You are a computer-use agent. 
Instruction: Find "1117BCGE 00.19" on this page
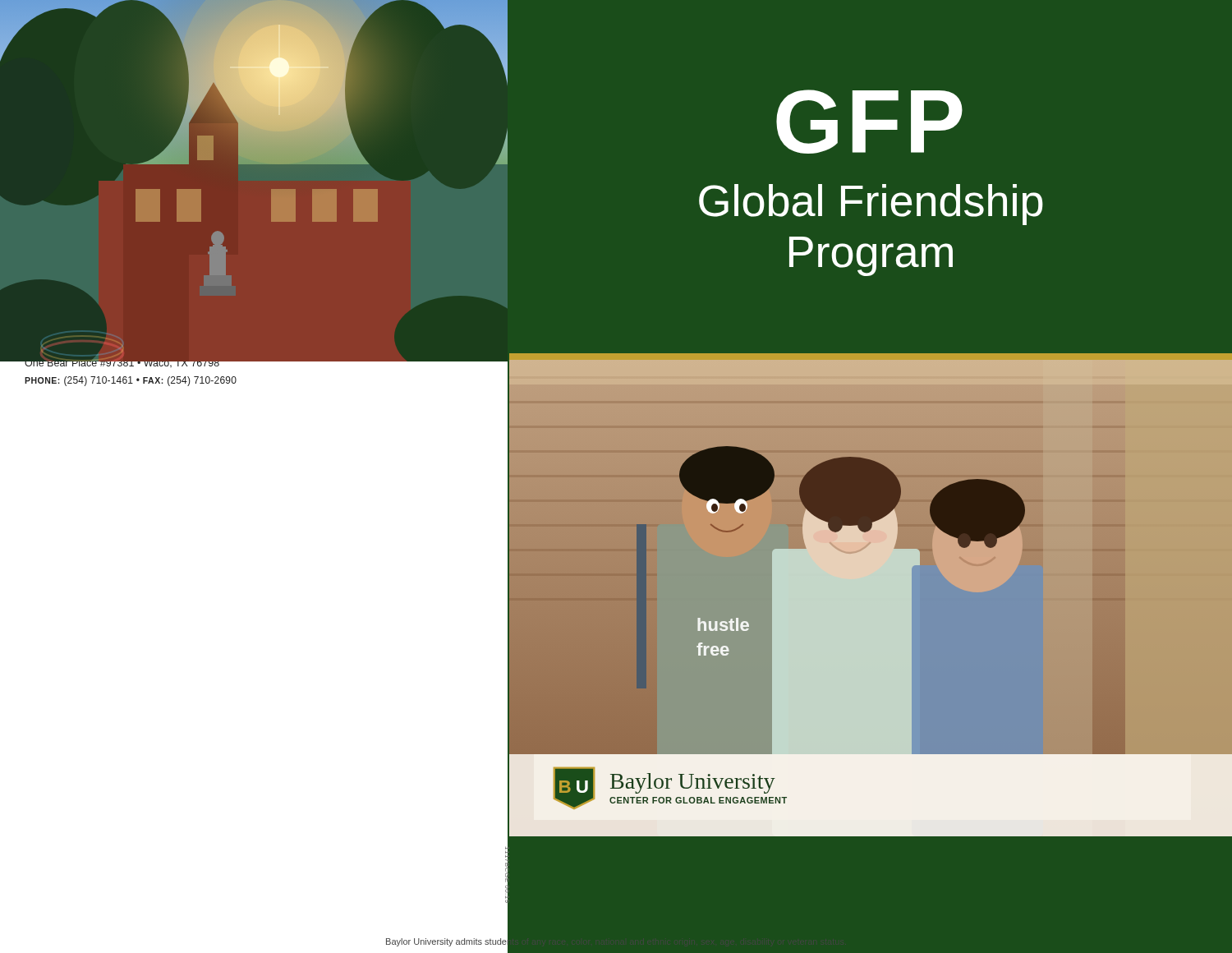[x=507, y=875]
